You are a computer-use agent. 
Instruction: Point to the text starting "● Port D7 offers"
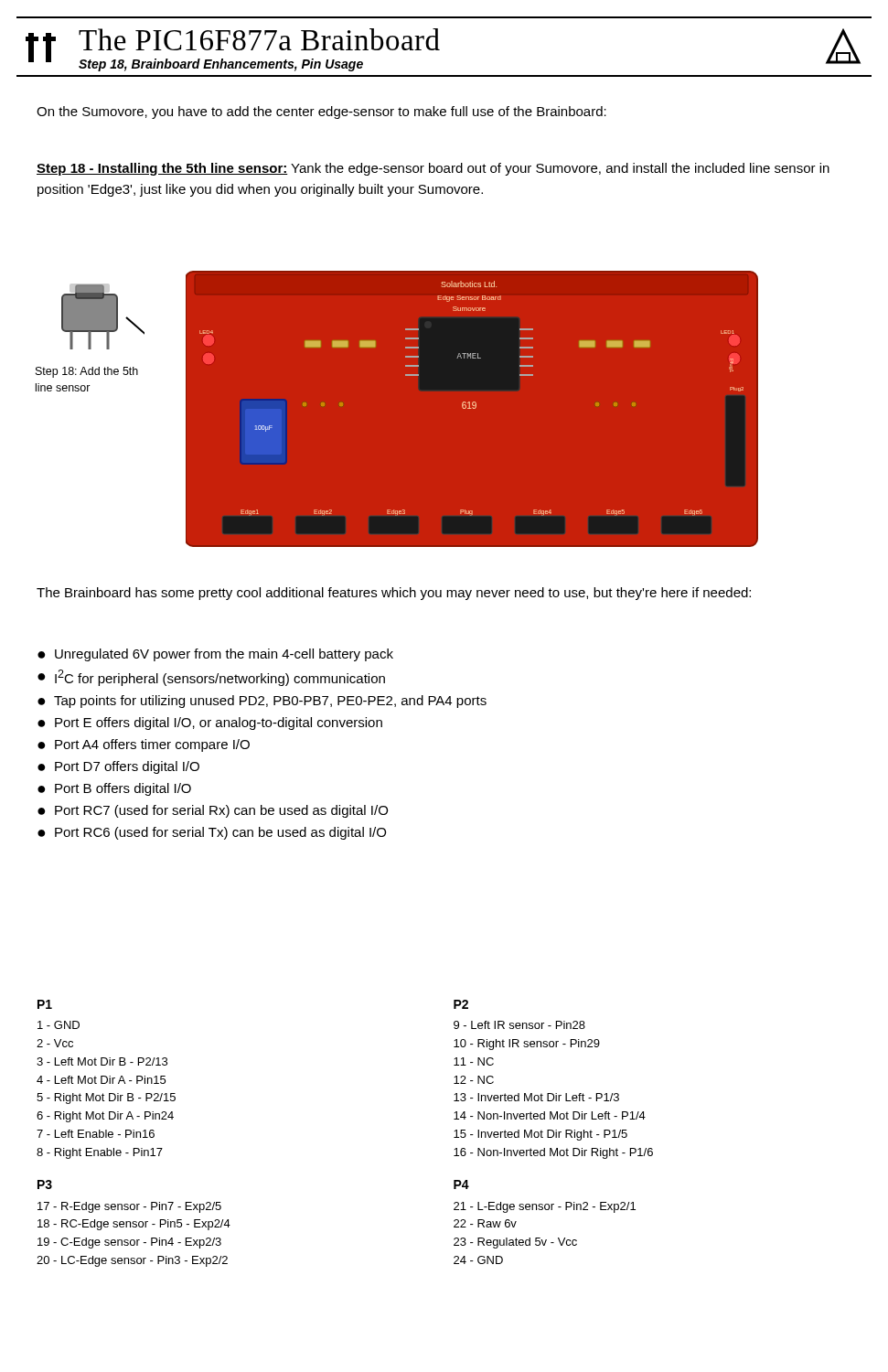[x=118, y=767]
